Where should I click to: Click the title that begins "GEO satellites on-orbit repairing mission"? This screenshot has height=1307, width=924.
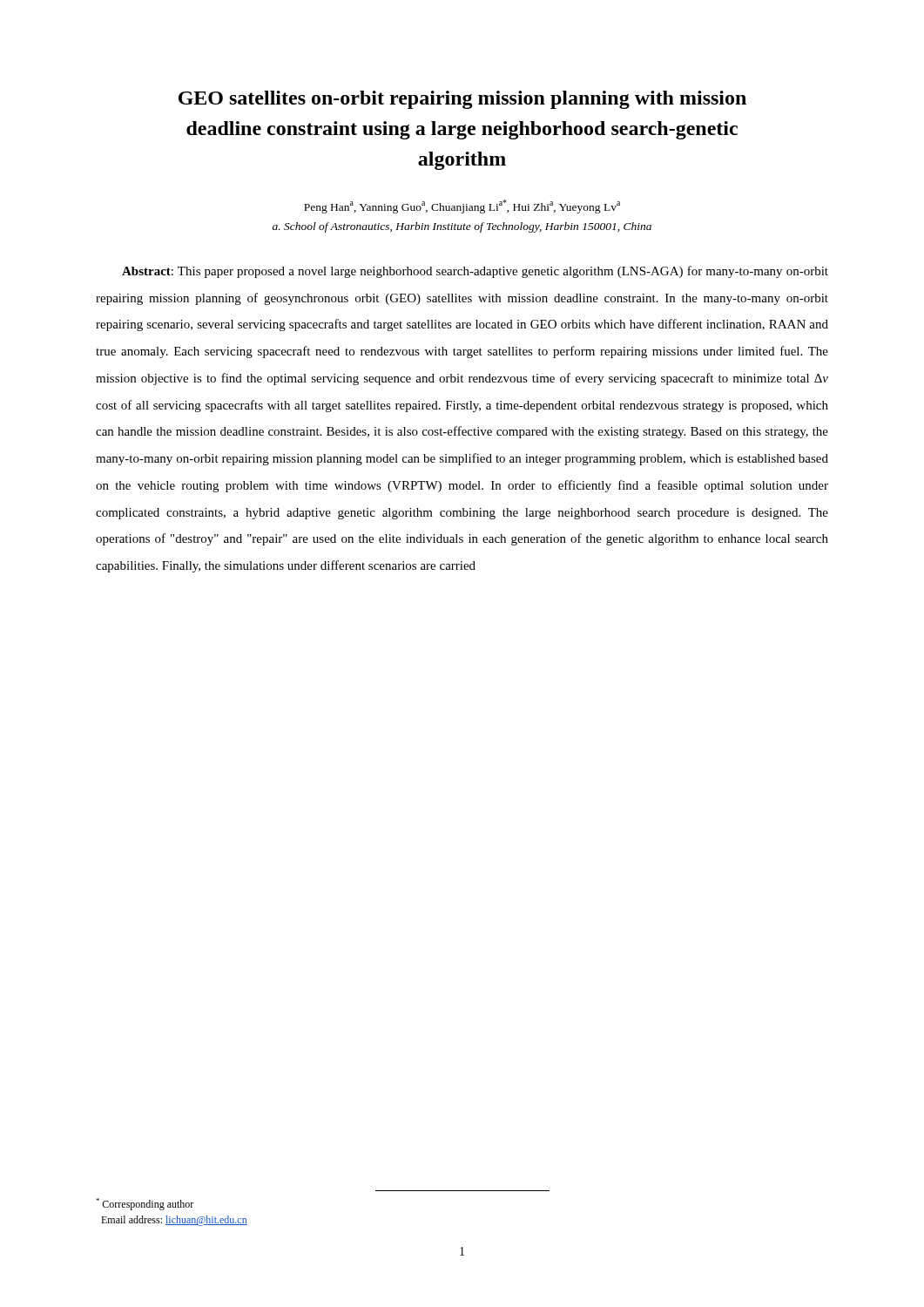pyautogui.click(x=462, y=128)
